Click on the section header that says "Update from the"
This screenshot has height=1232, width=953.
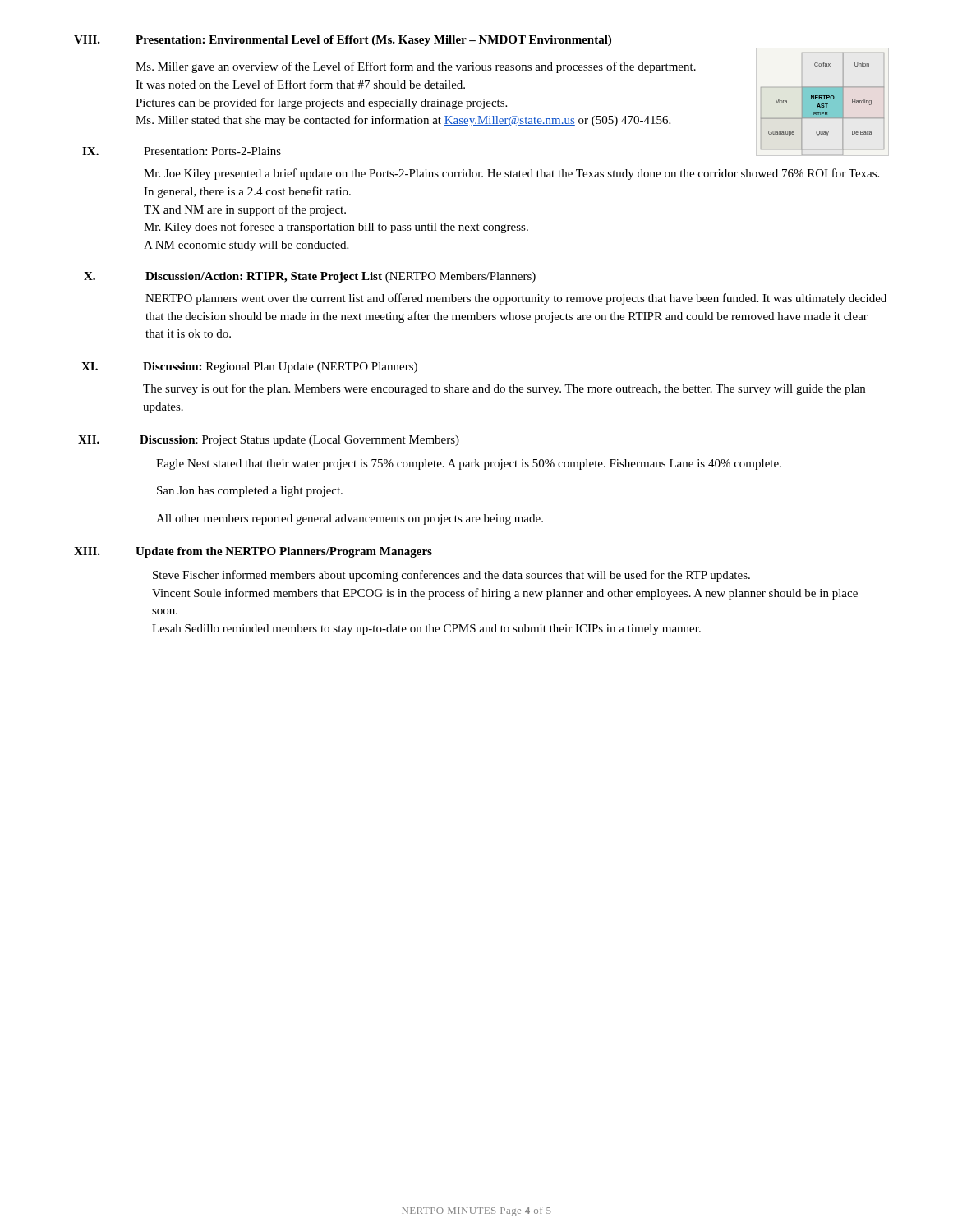tap(284, 551)
